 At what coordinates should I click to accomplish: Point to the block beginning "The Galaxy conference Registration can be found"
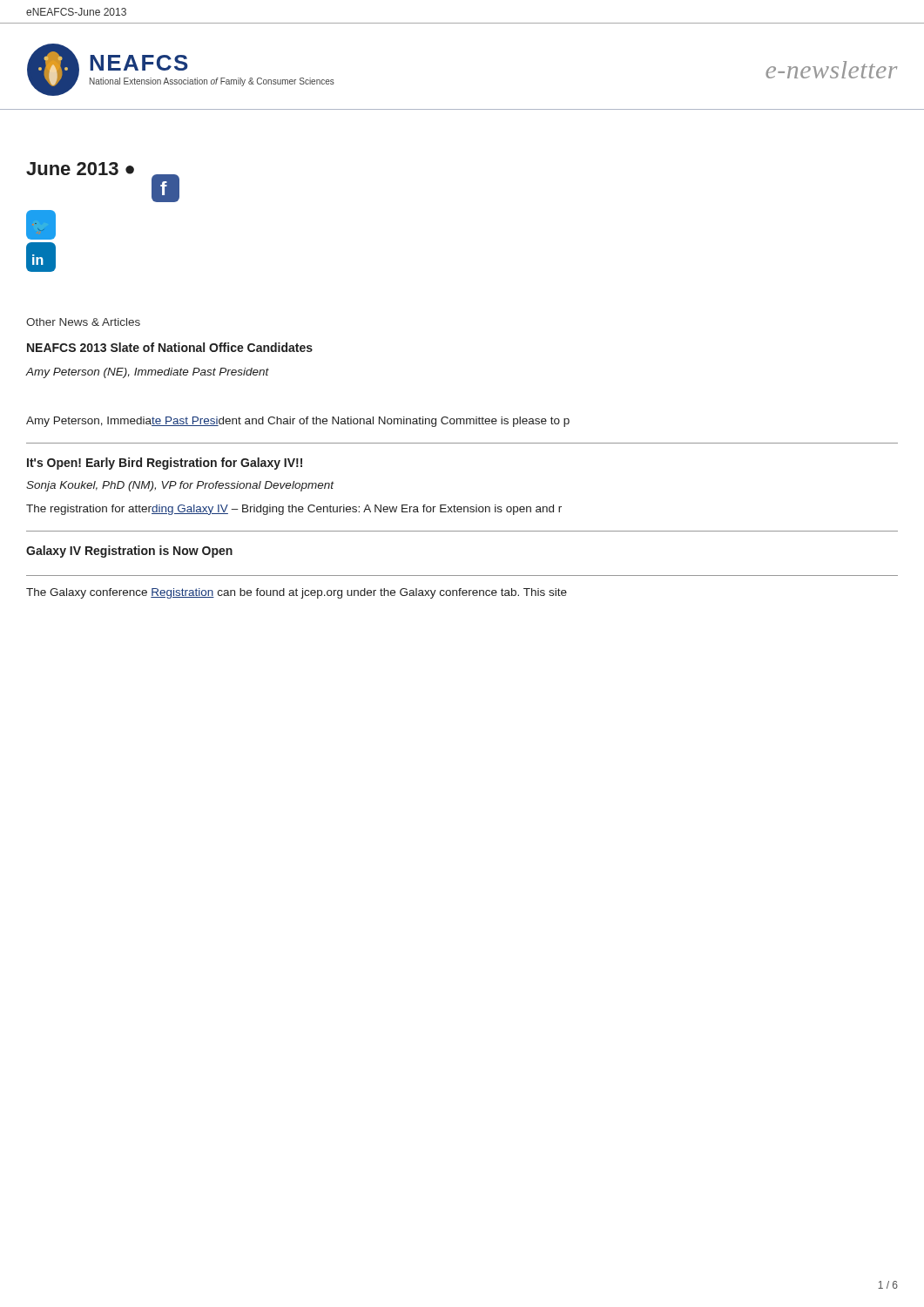[x=297, y=592]
